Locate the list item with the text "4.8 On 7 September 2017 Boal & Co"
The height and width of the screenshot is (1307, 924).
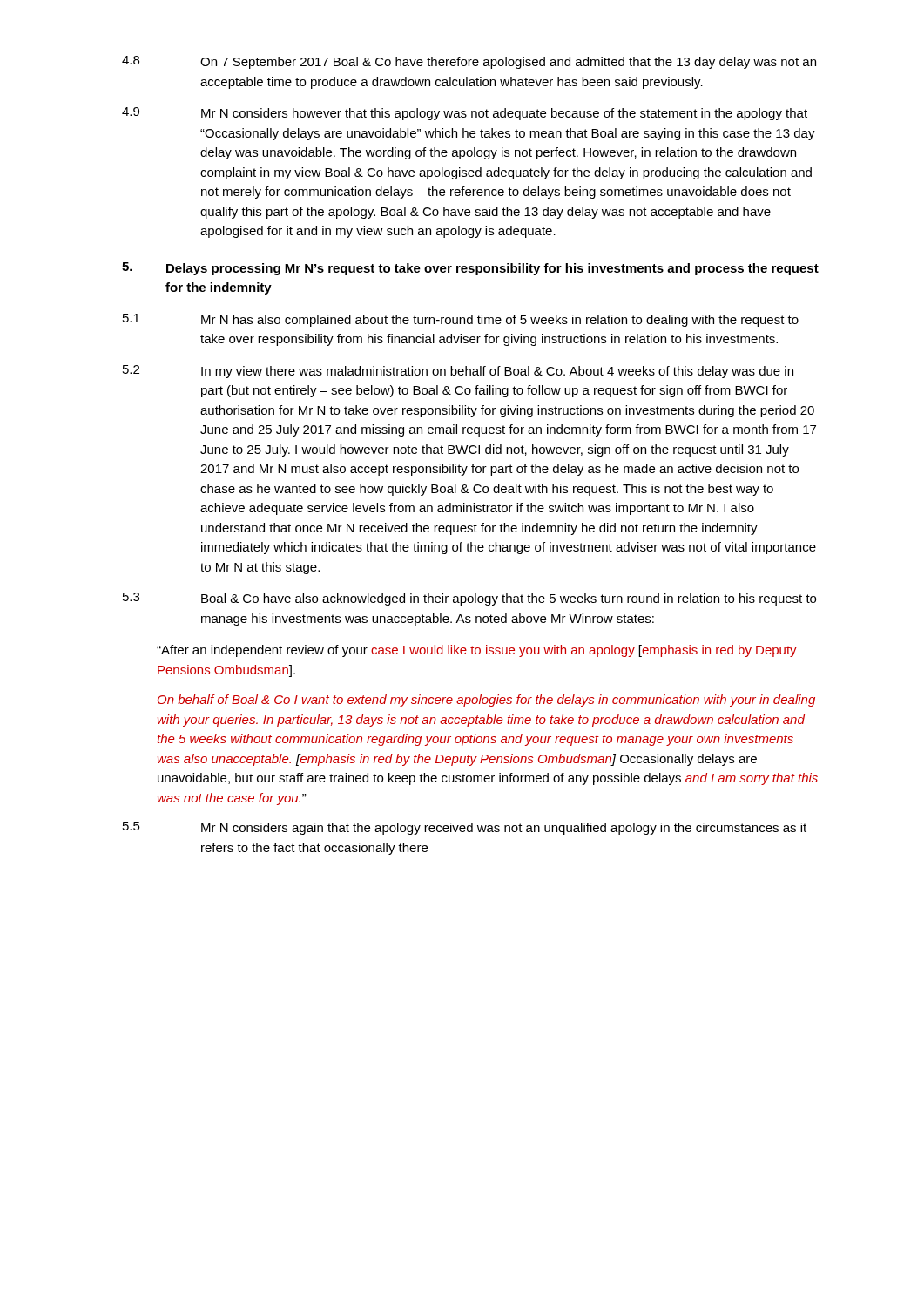(x=471, y=72)
